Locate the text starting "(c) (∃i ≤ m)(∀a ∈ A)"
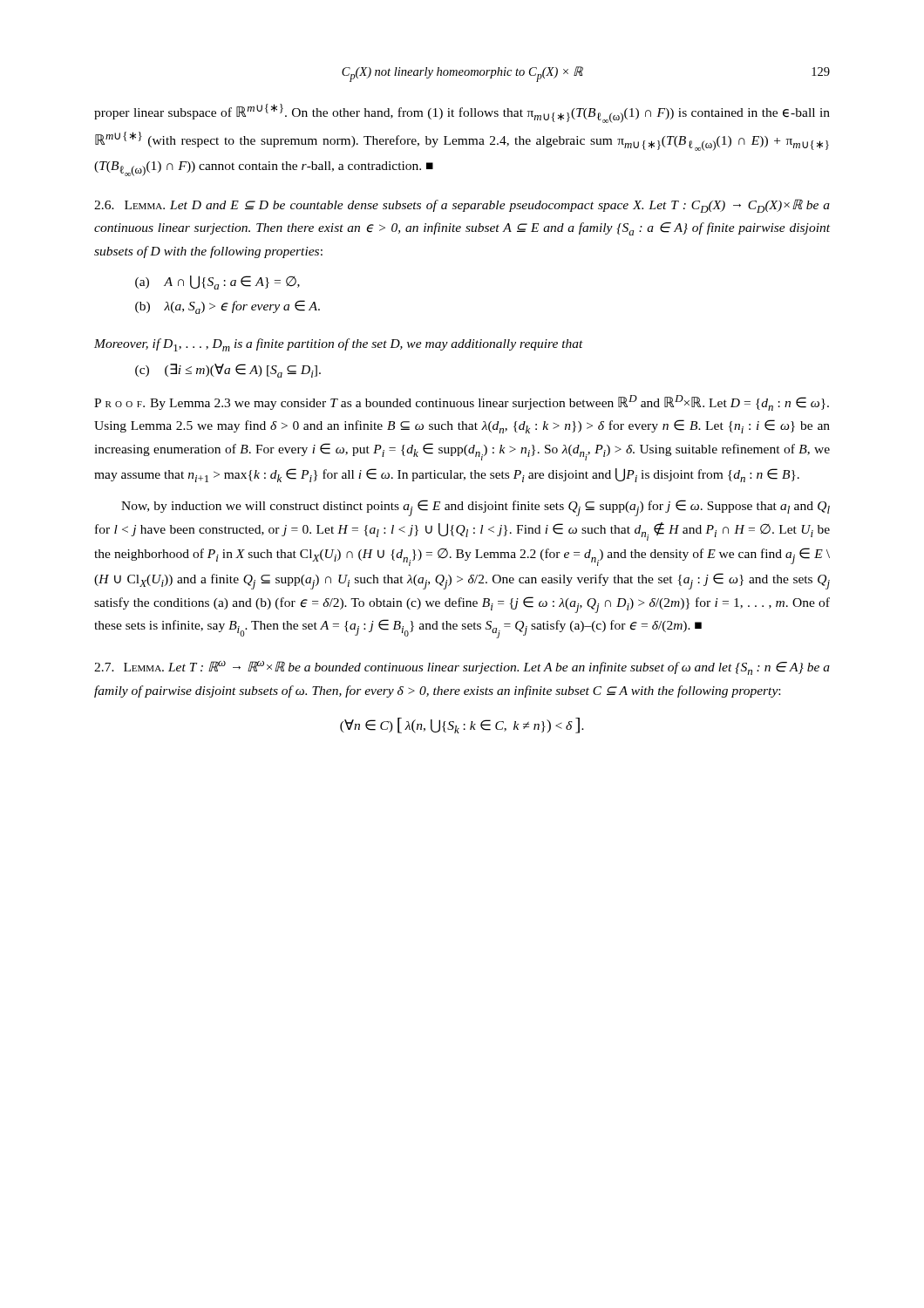924x1308 pixels. click(228, 371)
